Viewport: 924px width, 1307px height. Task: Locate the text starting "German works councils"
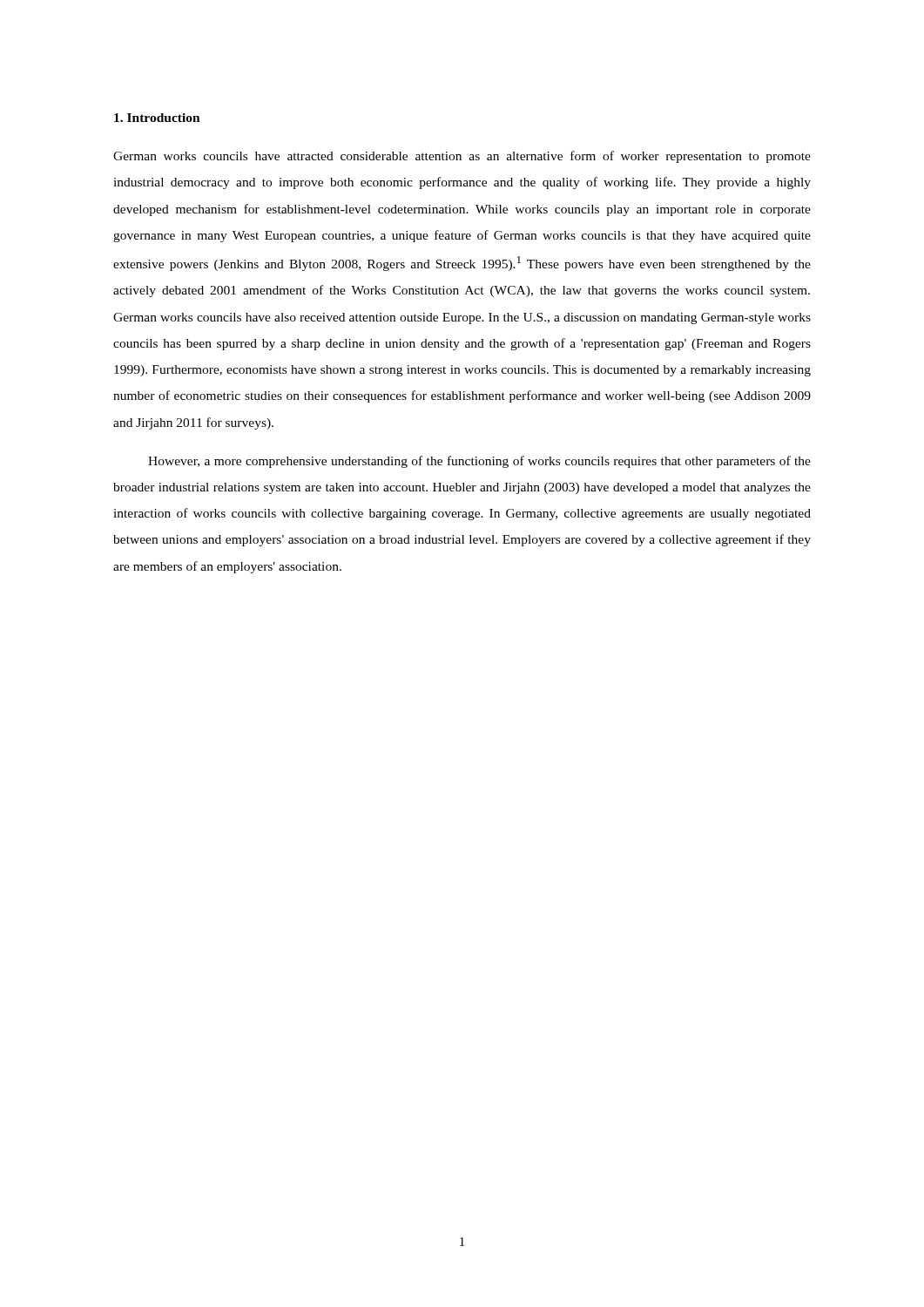coord(462,289)
